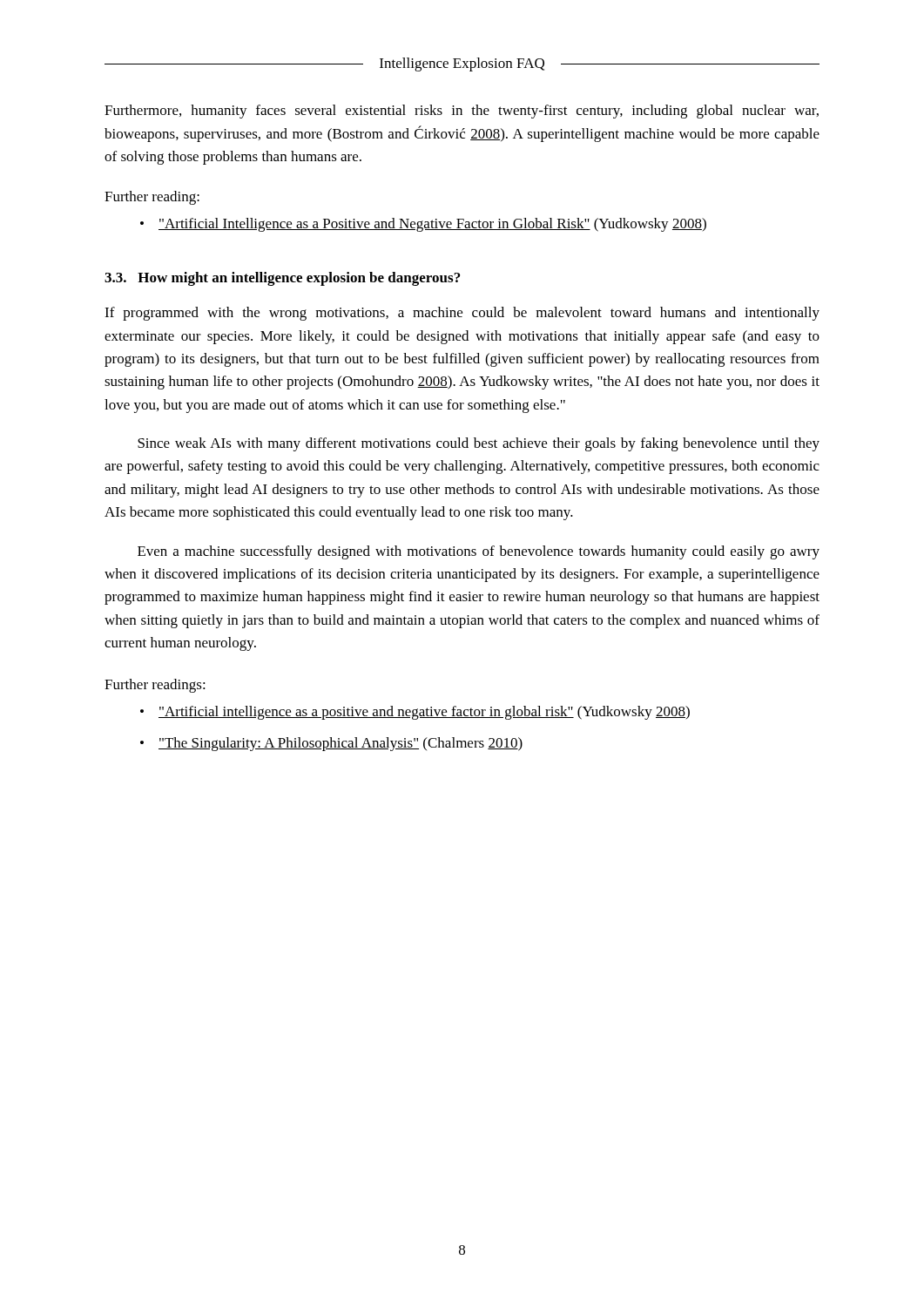Find the block starting "Even a machine"
The image size is (924, 1307).
pos(462,597)
